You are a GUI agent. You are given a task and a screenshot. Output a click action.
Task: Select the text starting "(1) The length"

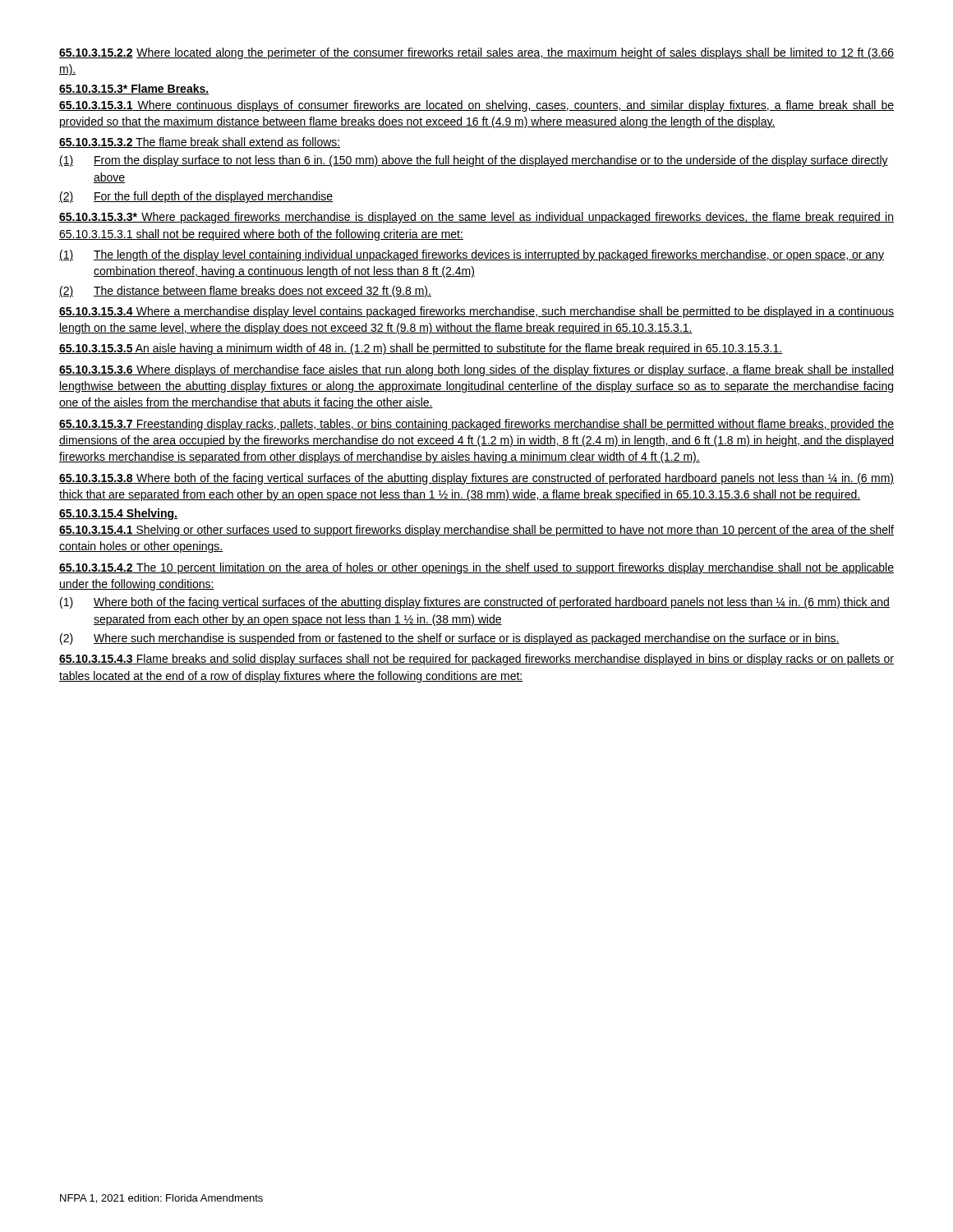tap(476, 263)
